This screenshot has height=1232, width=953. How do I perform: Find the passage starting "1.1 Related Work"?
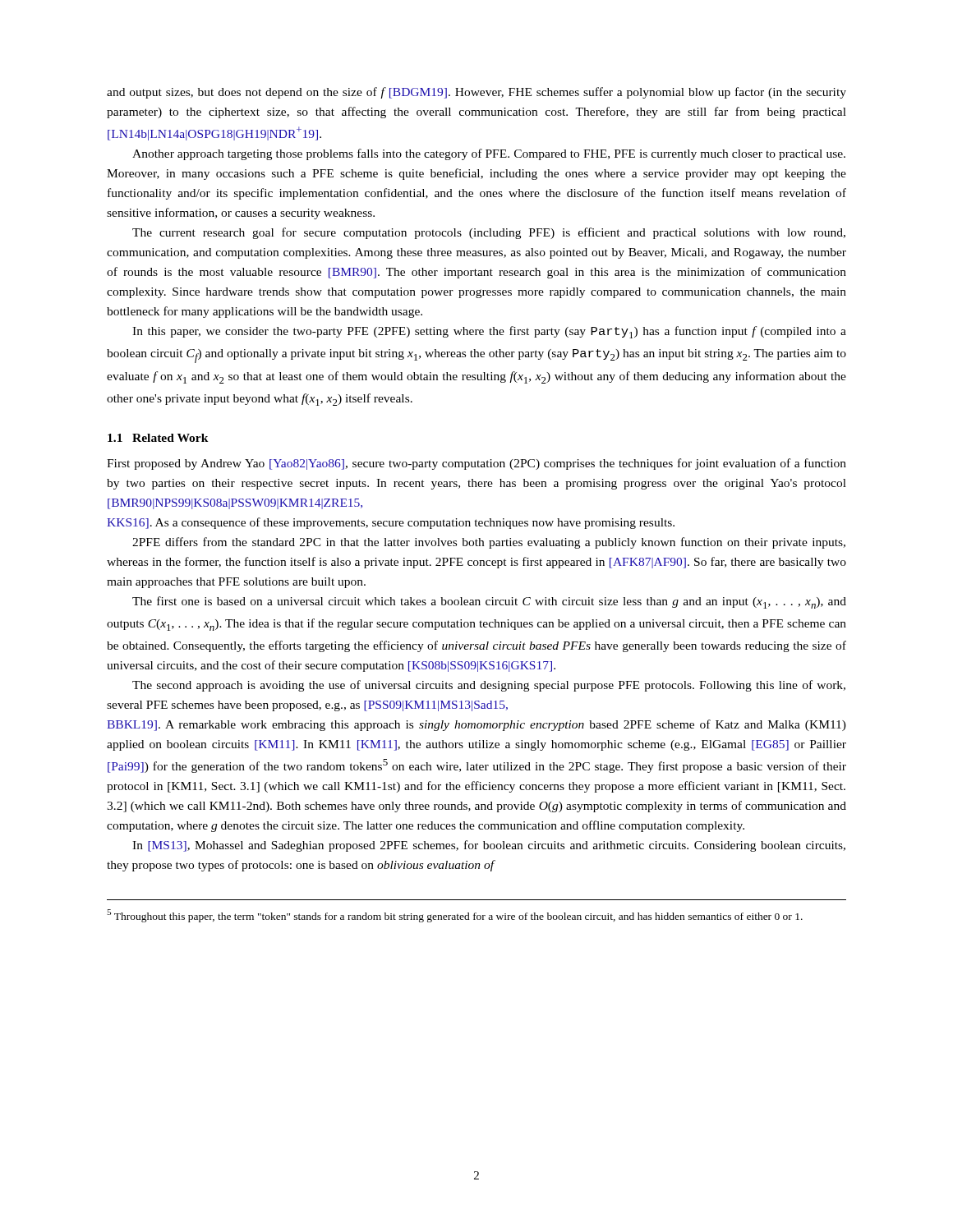158,438
